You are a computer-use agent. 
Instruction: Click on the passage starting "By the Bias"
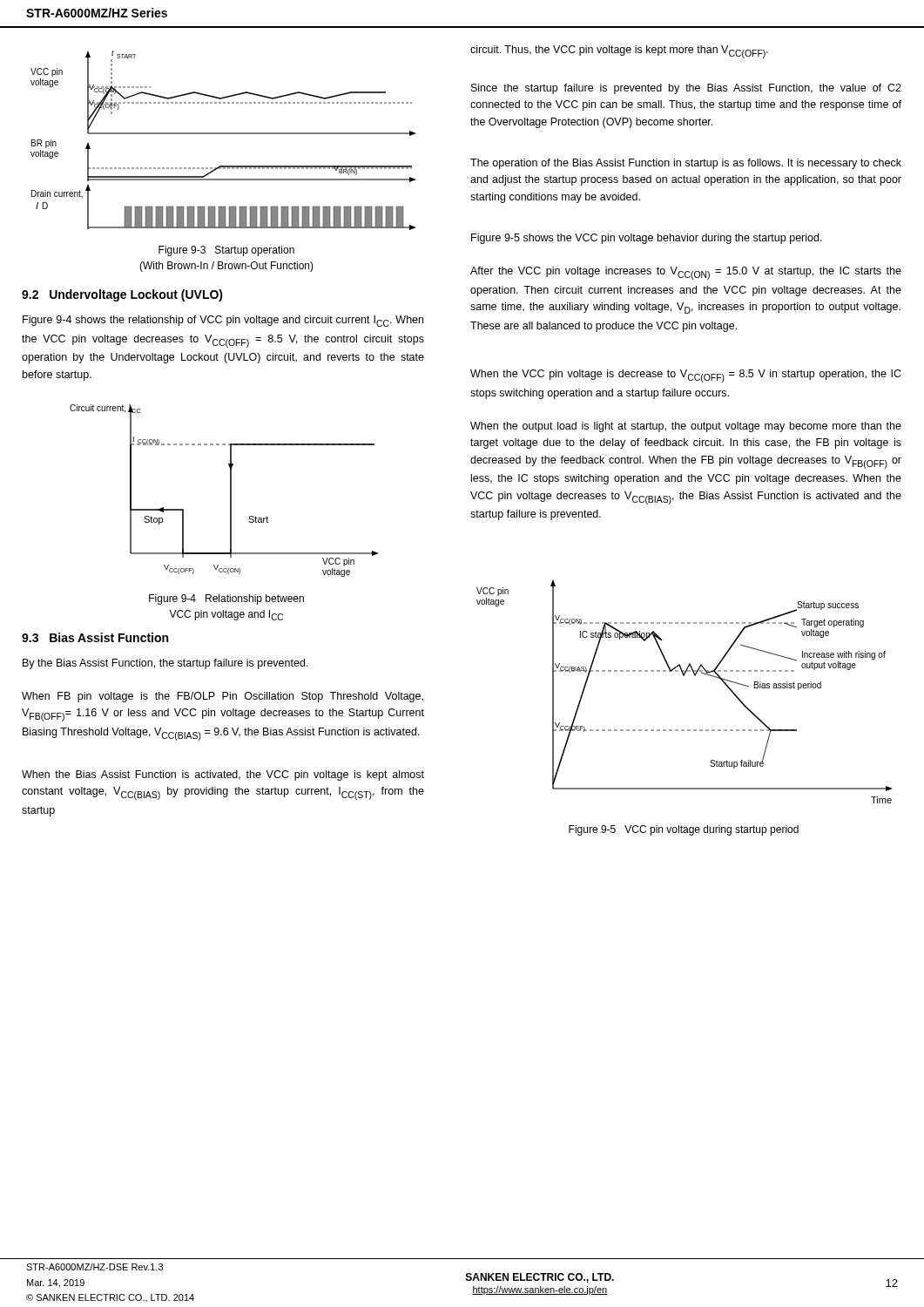point(165,663)
